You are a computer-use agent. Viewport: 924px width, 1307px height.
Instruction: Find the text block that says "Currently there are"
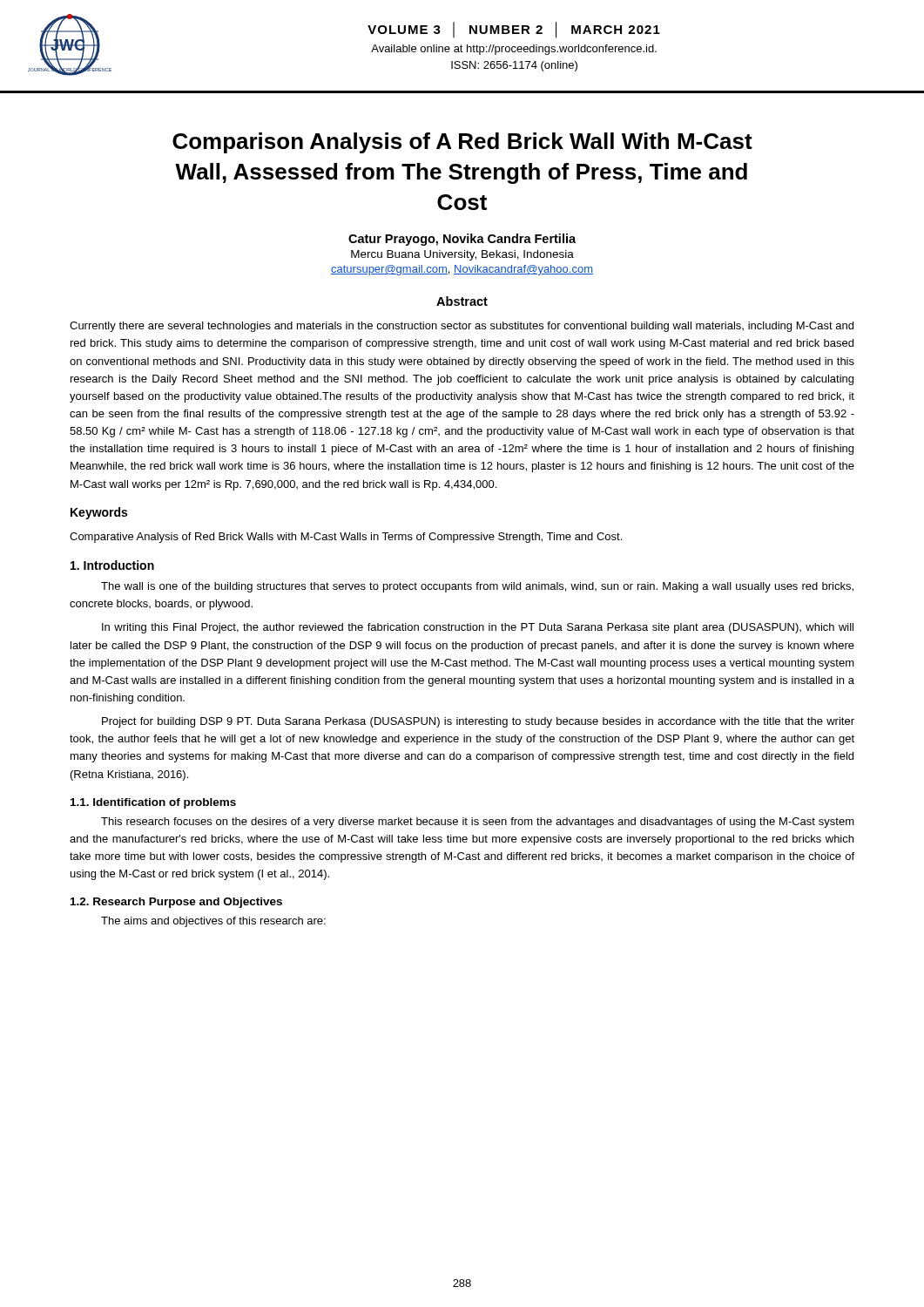[462, 405]
